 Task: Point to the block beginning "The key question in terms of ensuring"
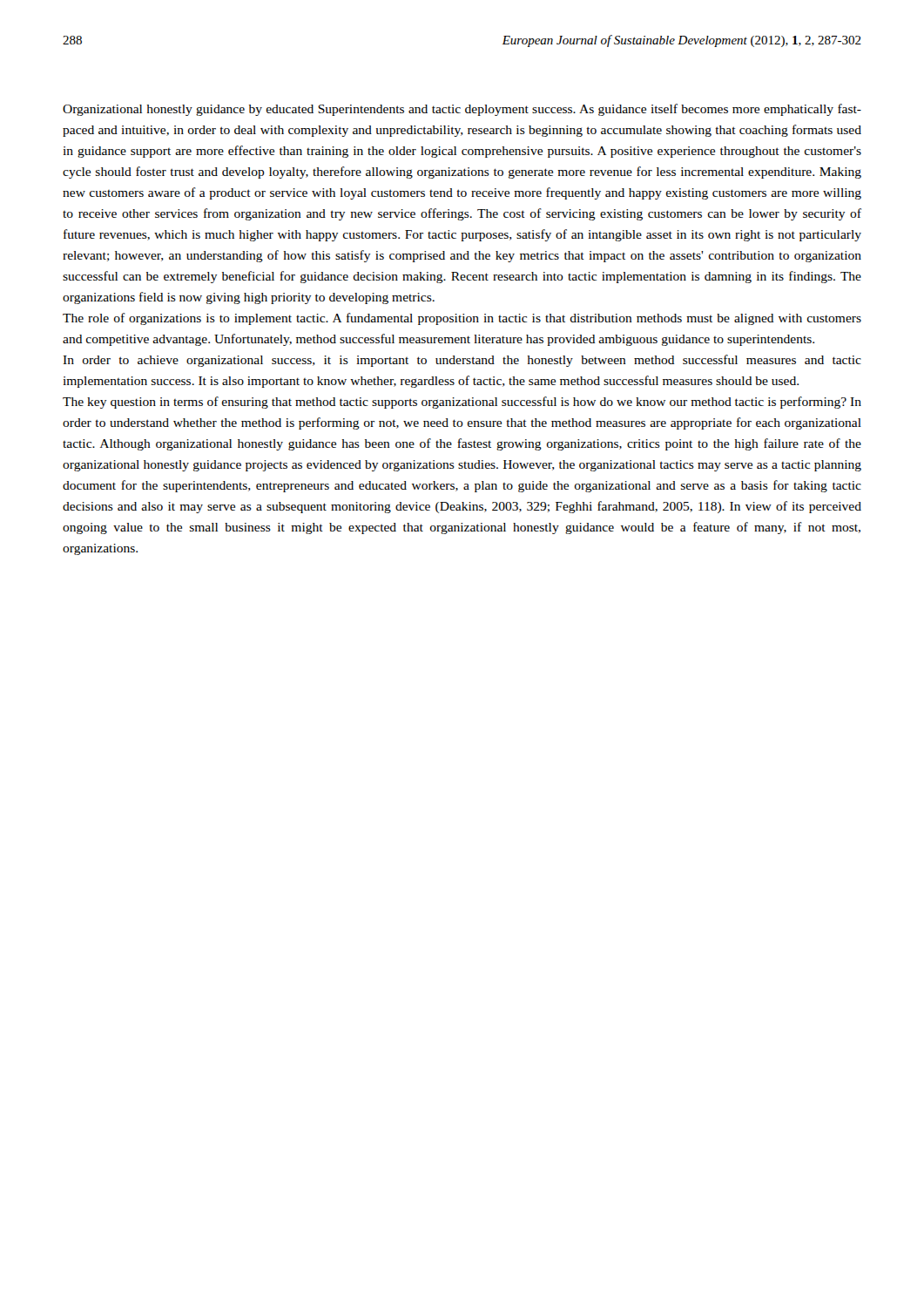click(x=462, y=475)
